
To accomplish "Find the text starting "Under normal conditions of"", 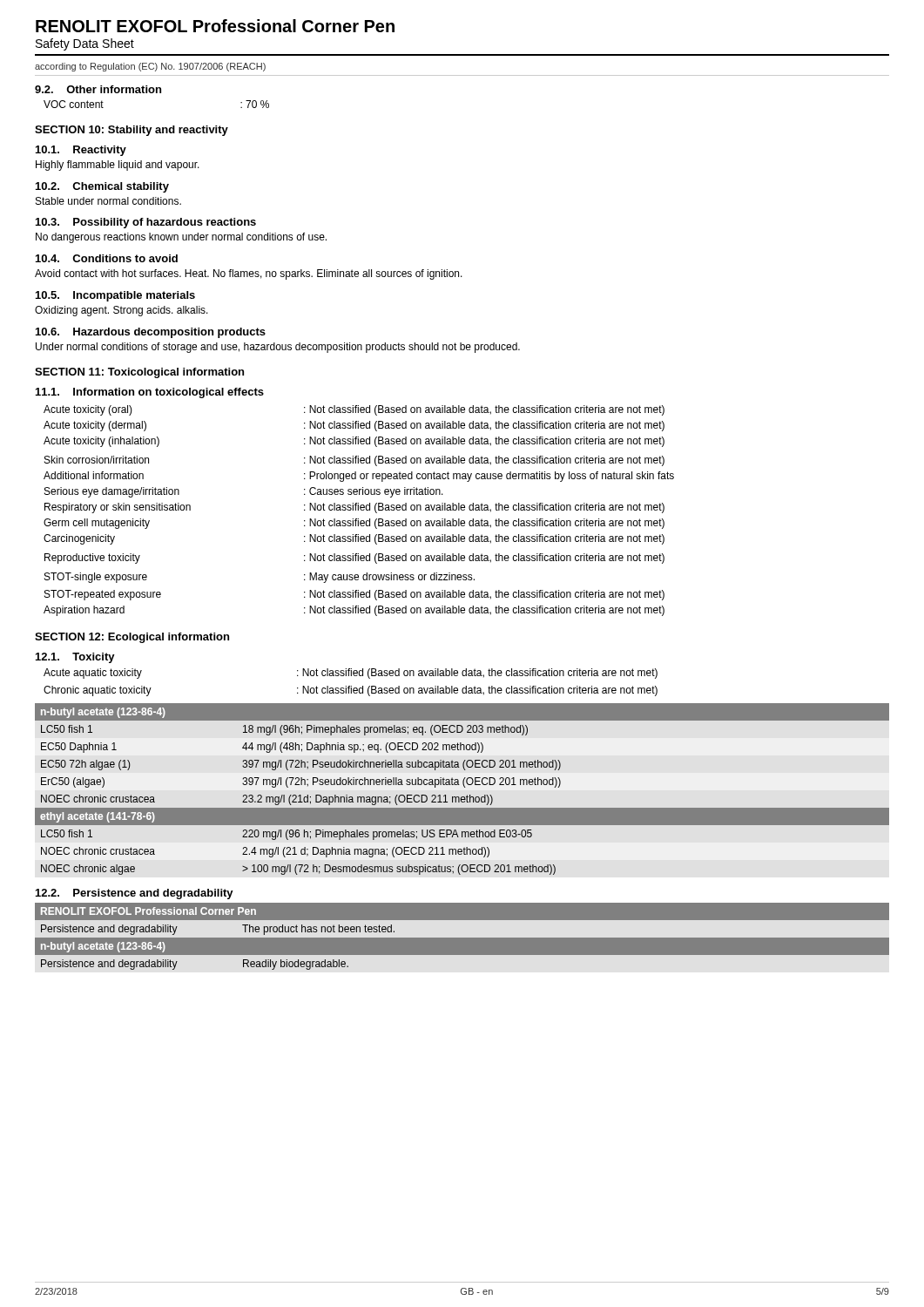I will point(278,347).
